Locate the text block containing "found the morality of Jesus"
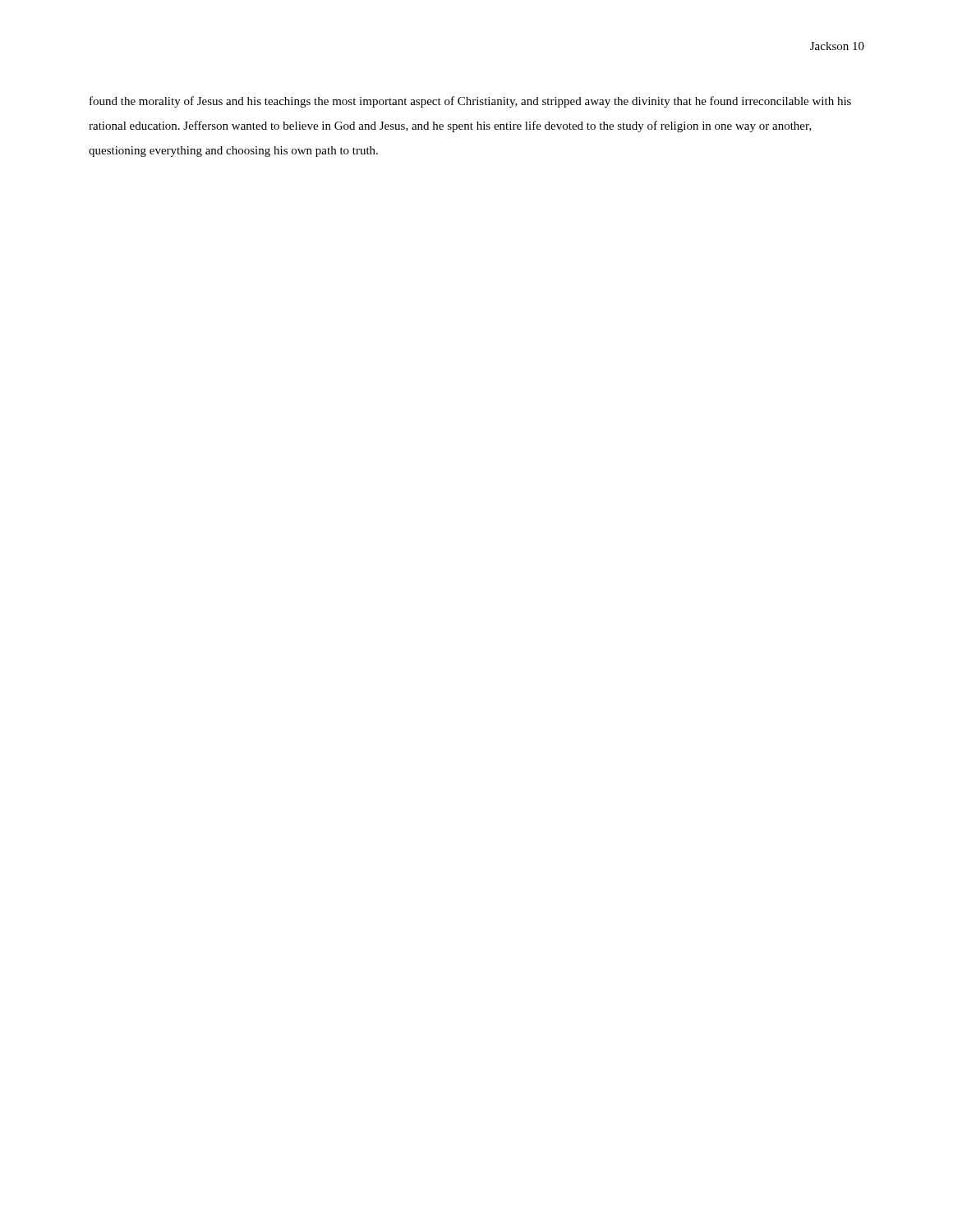The height and width of the screenshot is (1232, 953). pyautogui.click(x=470, y=126)
